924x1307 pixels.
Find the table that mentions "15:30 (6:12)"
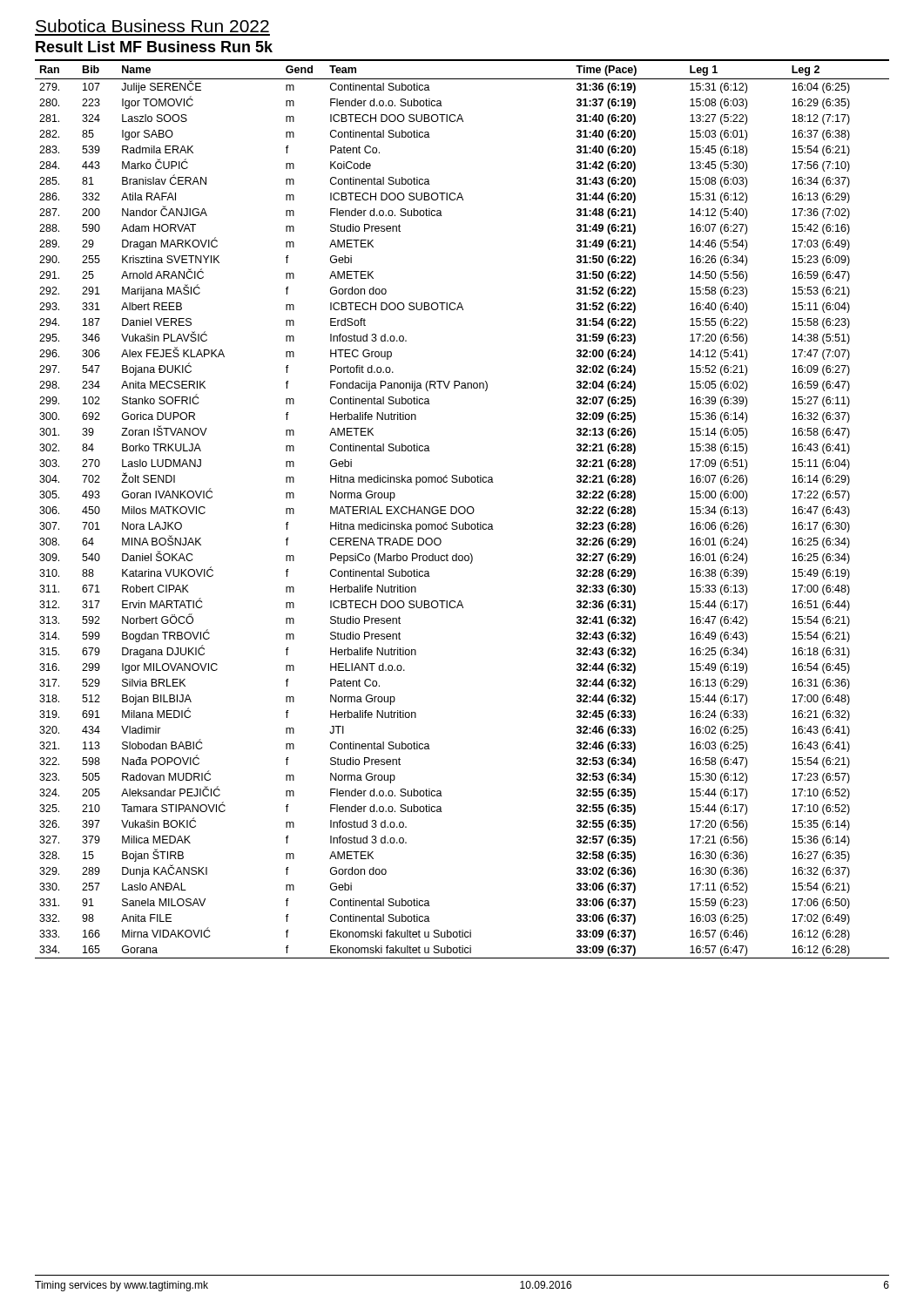[x=462, y=509]
